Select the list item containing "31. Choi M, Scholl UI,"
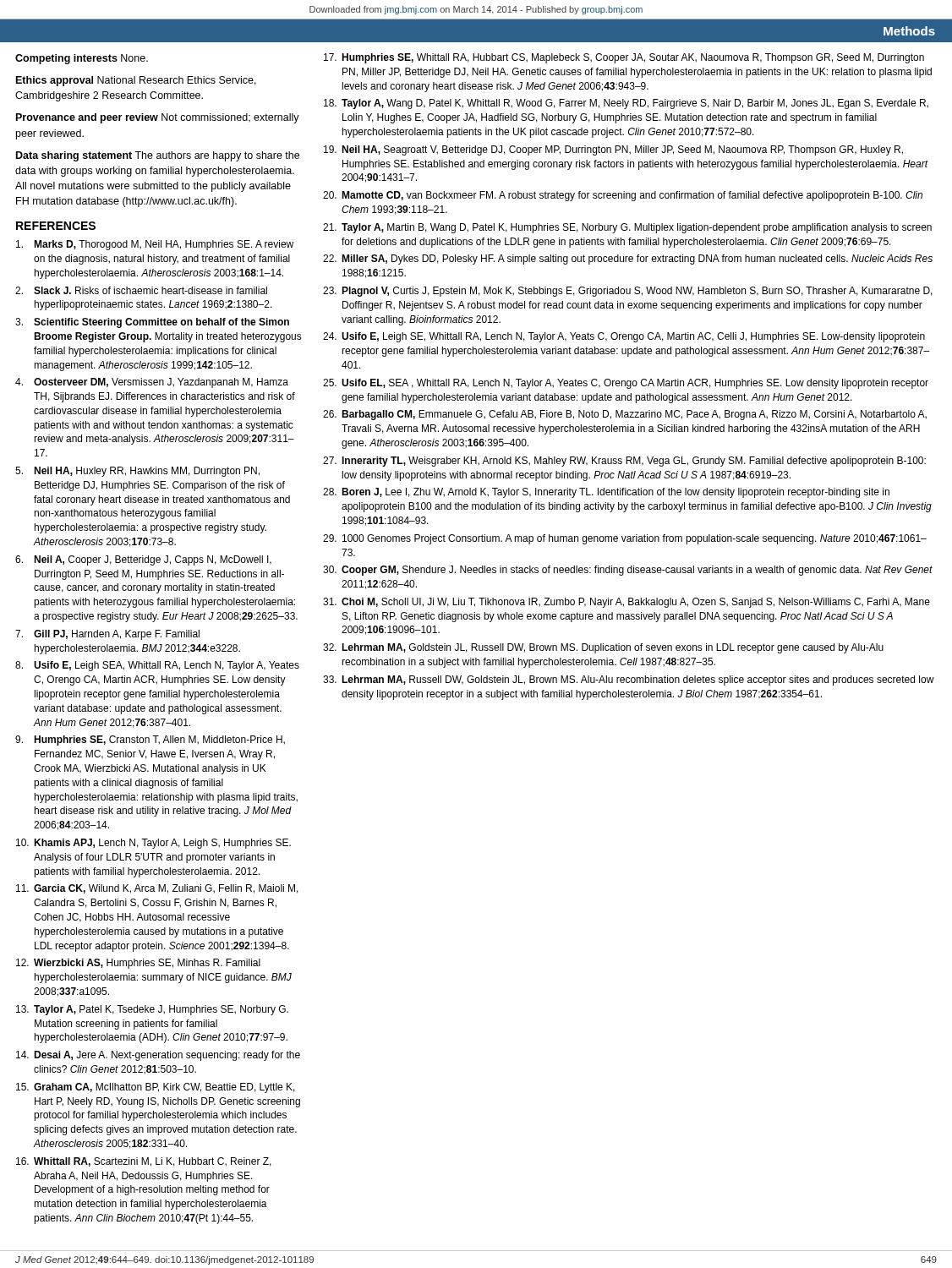 [630, 616]
